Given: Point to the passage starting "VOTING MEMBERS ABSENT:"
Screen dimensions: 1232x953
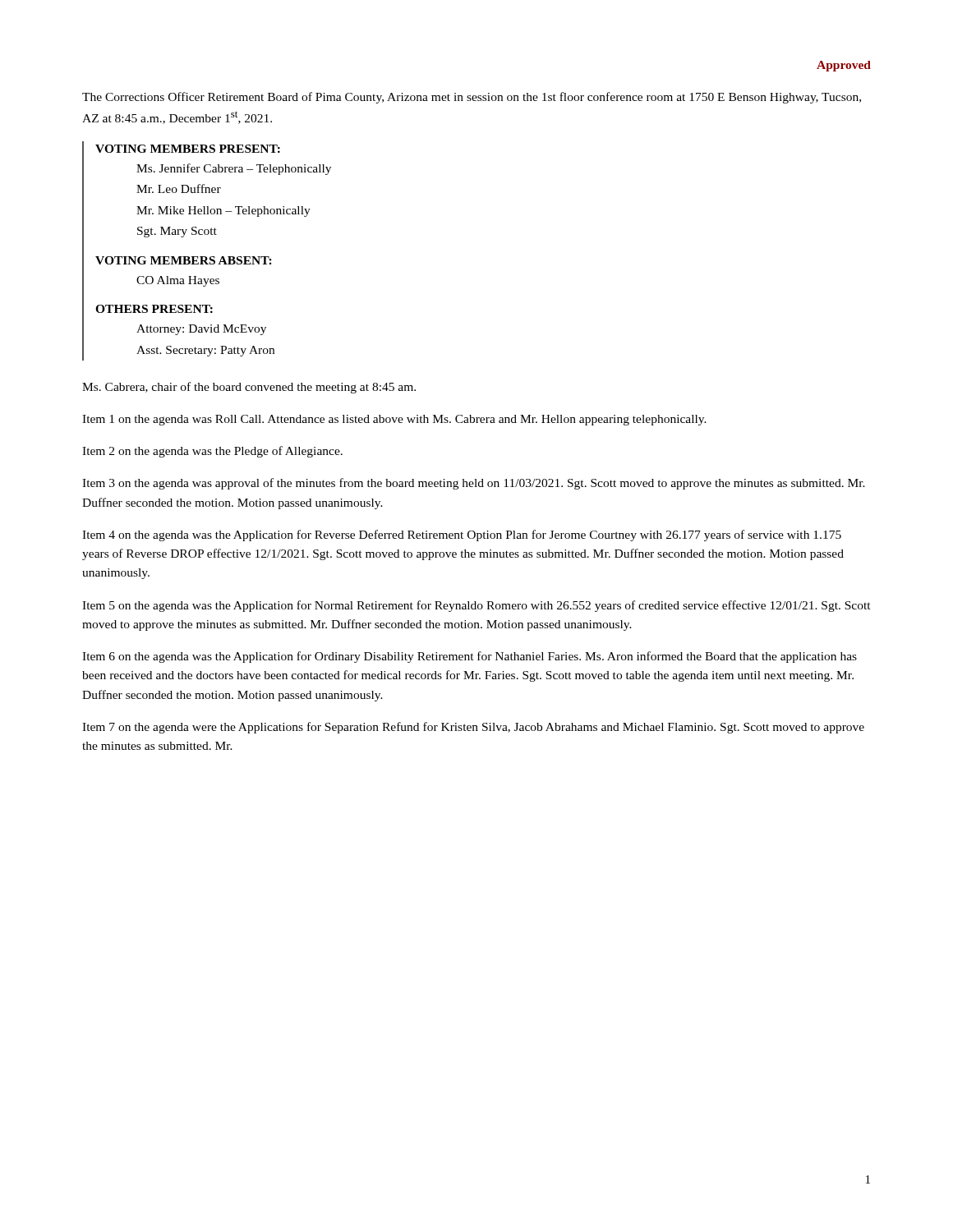Looking at the screenshot, I should [x=184, y=260].
